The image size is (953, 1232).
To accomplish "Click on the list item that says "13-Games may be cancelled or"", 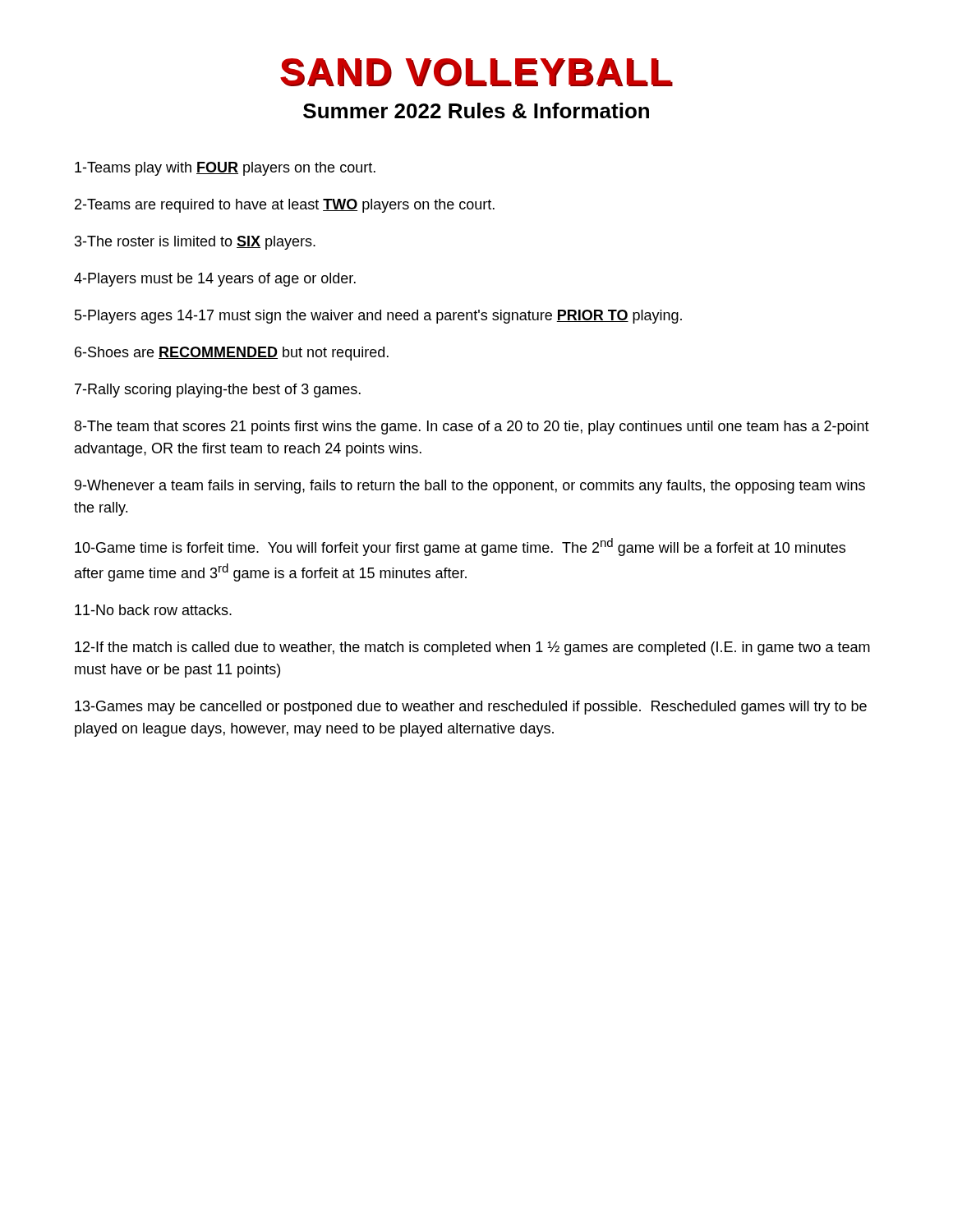I will 471,717.
